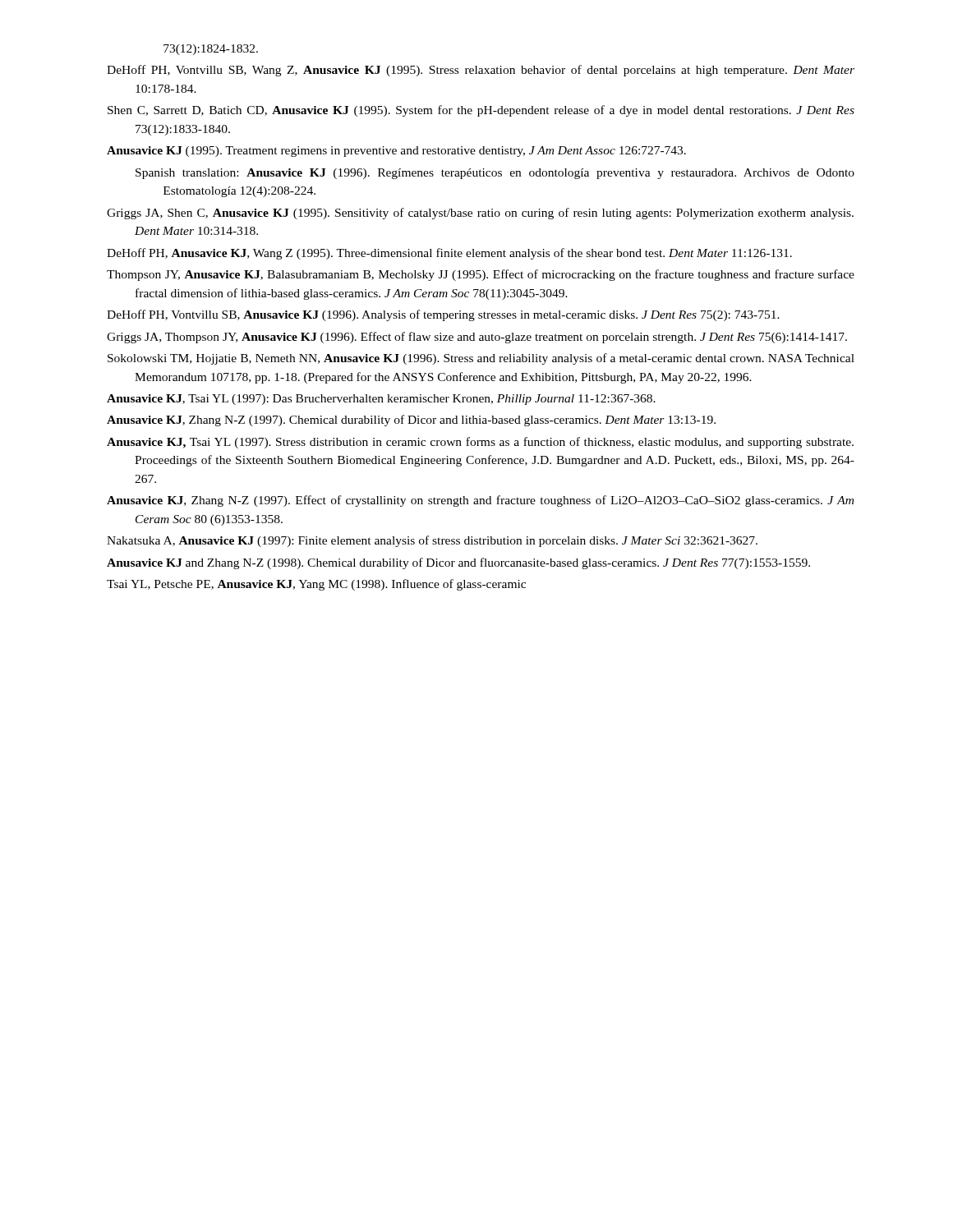Locate the block of text that opens with "DeHoff PH, Vontvillu SB, Wang"

(x=481, y=79)
